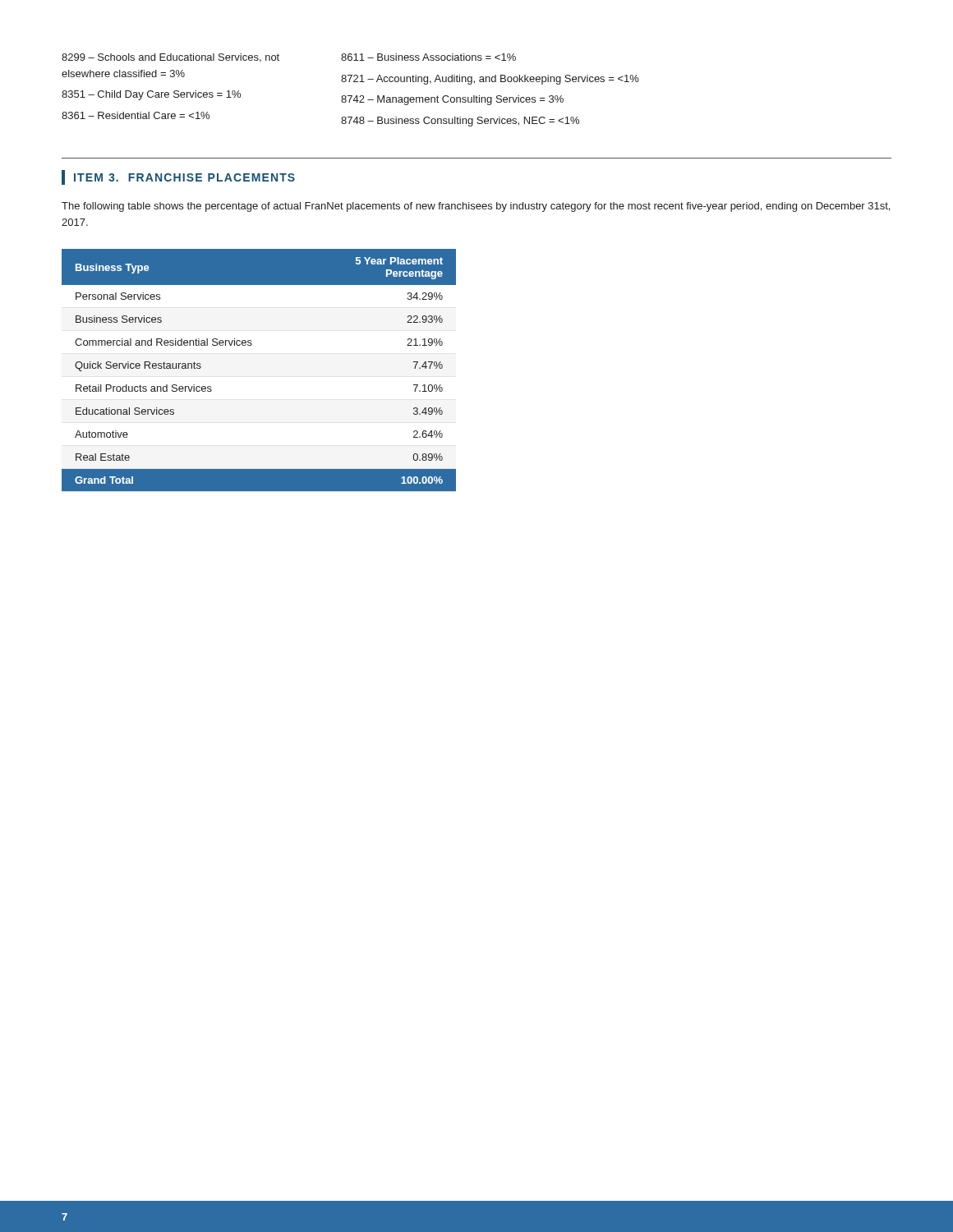The width and height of the screenshot is (953, 1232).
Task: Select the table that reads "Educational Services"
Action: coord(476,371)
